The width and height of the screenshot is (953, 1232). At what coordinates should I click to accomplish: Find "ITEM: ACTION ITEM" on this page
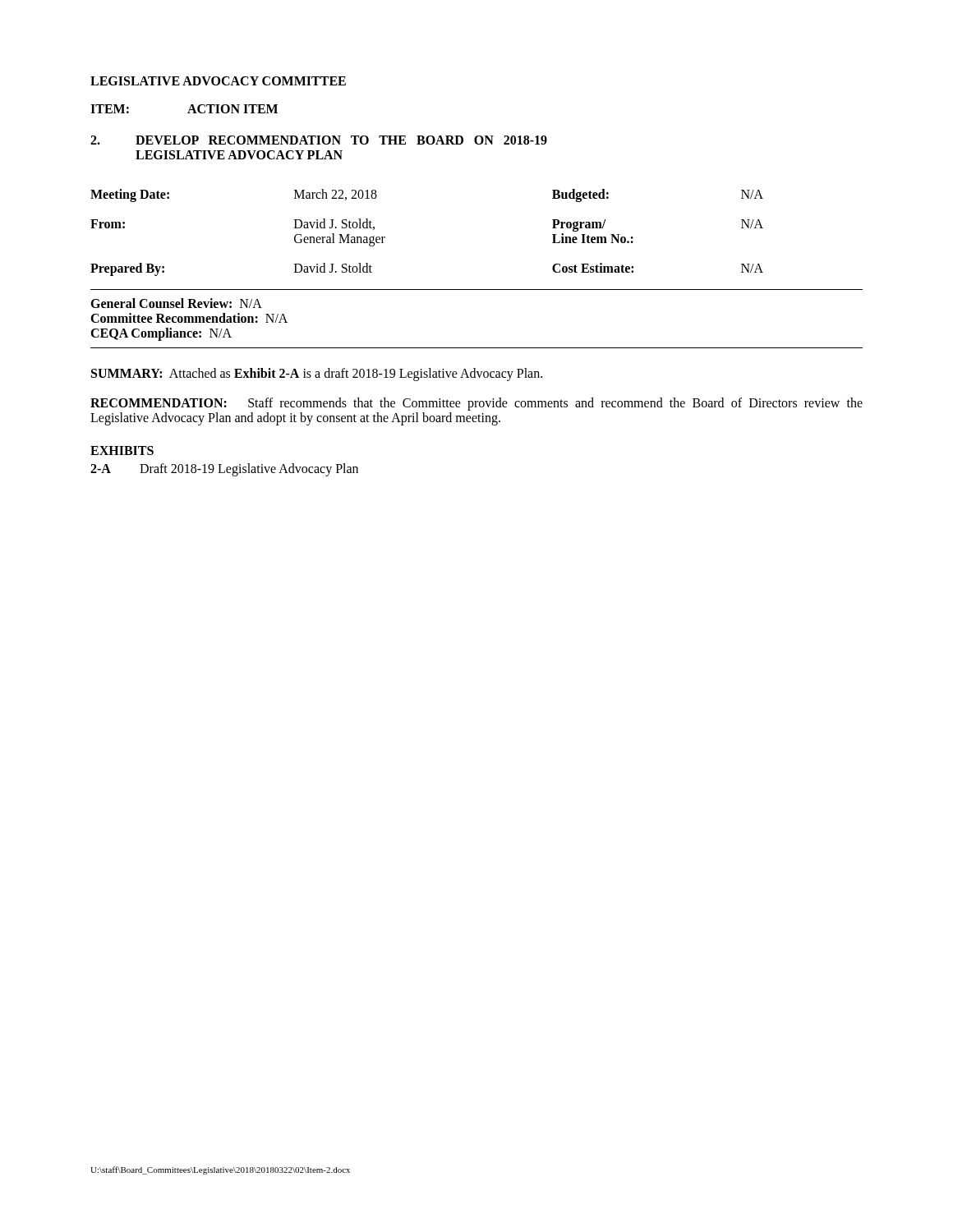click(x=184, y=109)
